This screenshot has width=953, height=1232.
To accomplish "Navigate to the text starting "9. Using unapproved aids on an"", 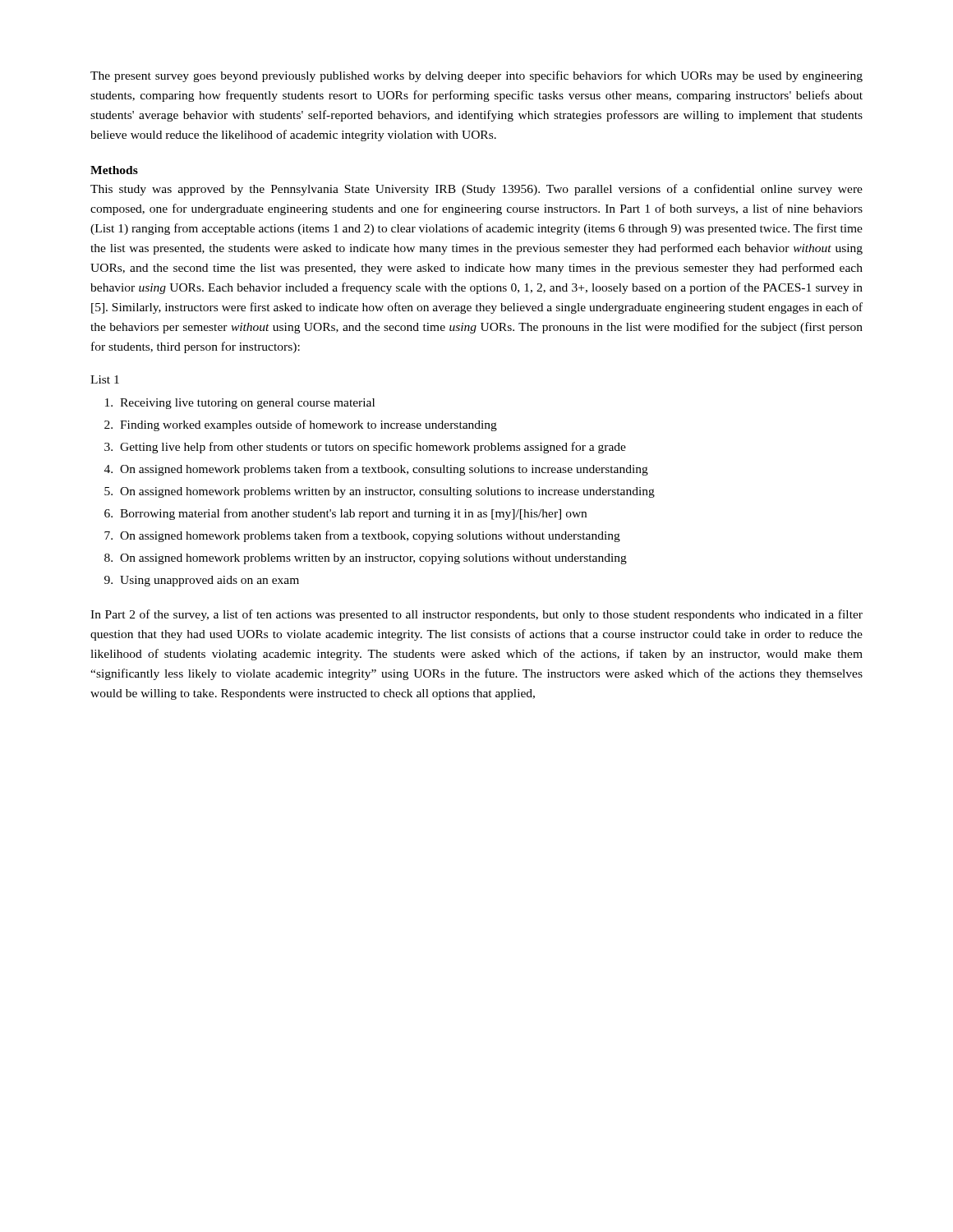I will 202,581.
